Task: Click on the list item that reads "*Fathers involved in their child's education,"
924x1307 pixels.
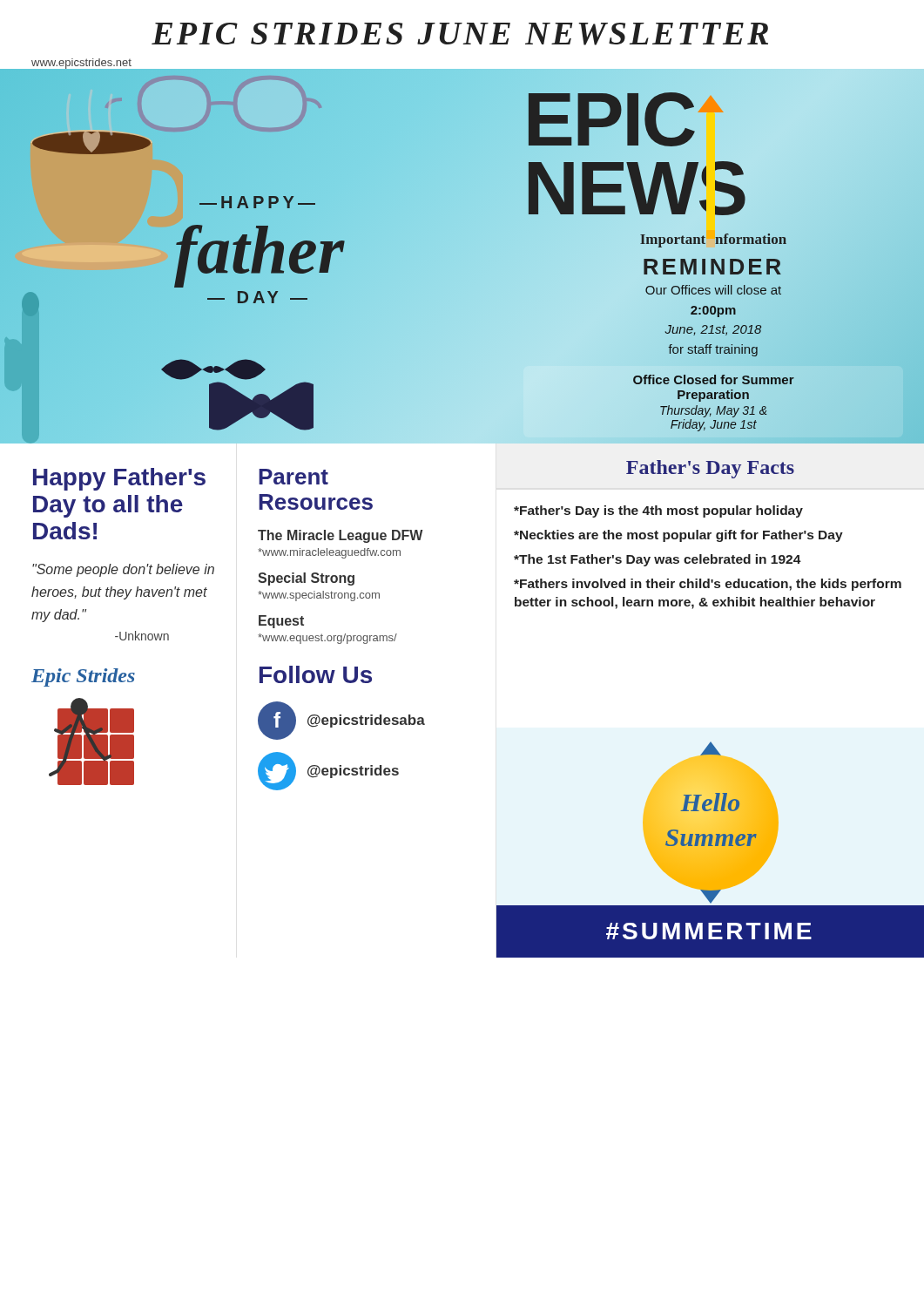Action: pyautogui.click(x=708, y=592)
